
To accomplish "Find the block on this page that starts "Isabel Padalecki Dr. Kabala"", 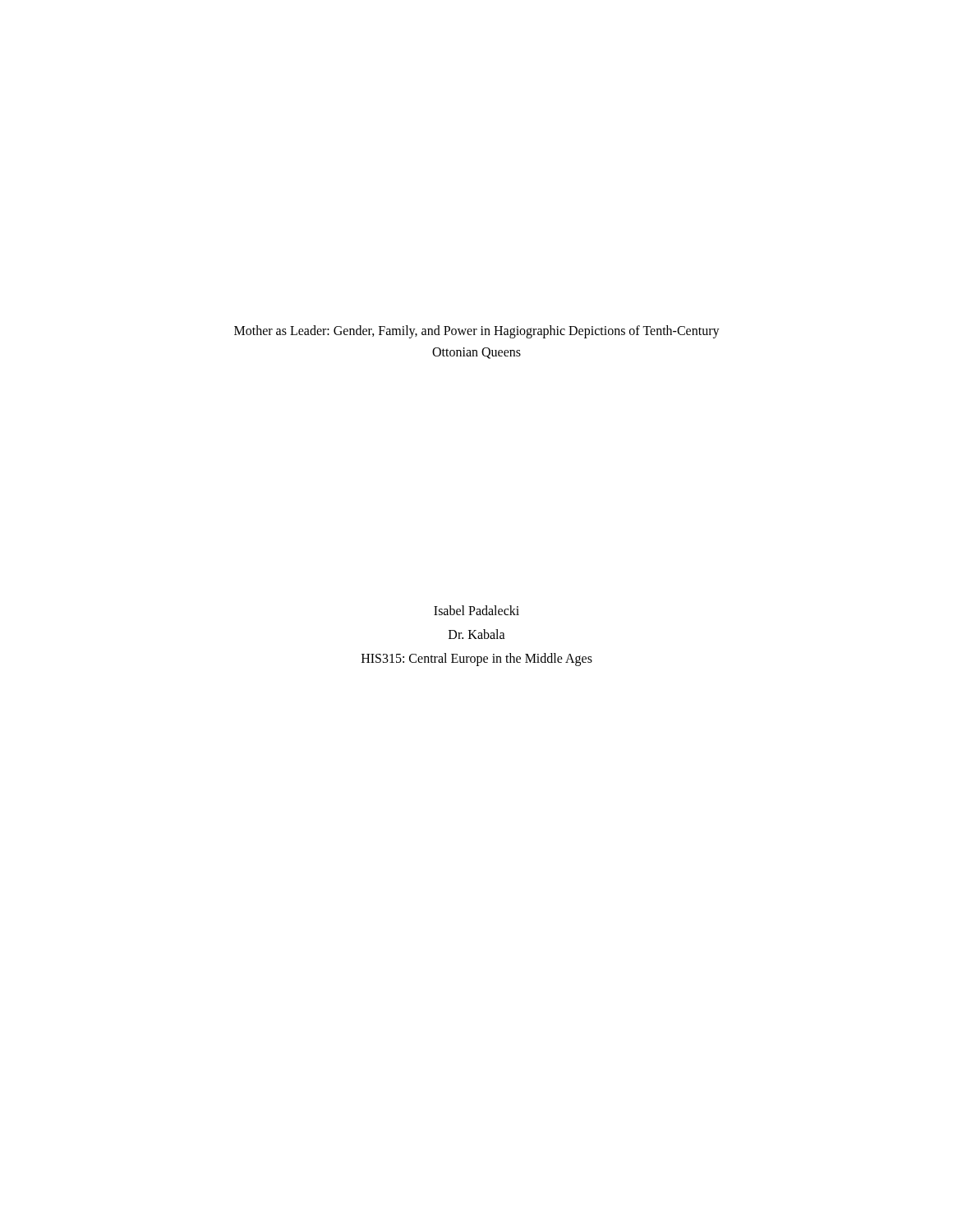I will 476,634.
